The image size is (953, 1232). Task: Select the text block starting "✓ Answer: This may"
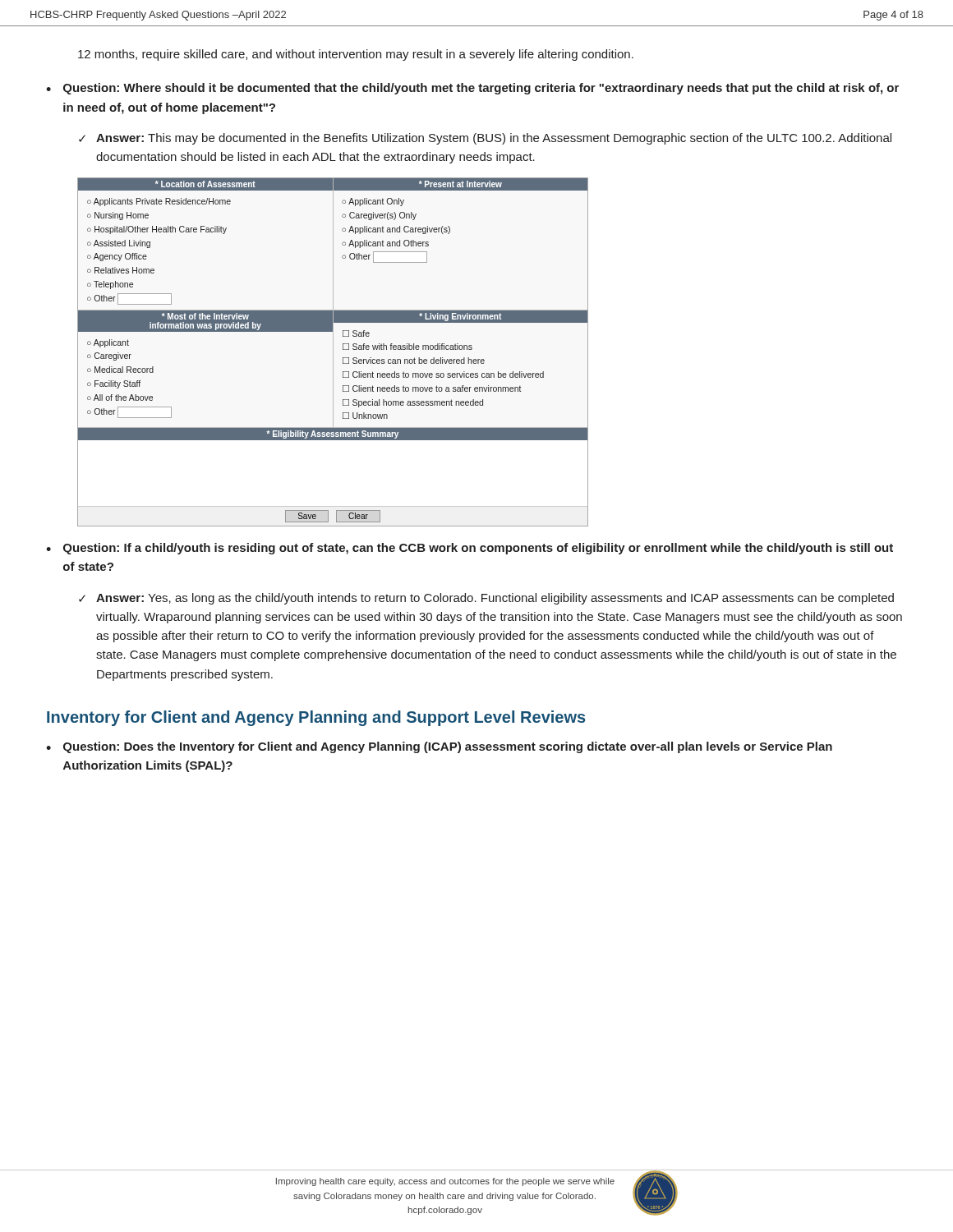[x=492, y=147]
